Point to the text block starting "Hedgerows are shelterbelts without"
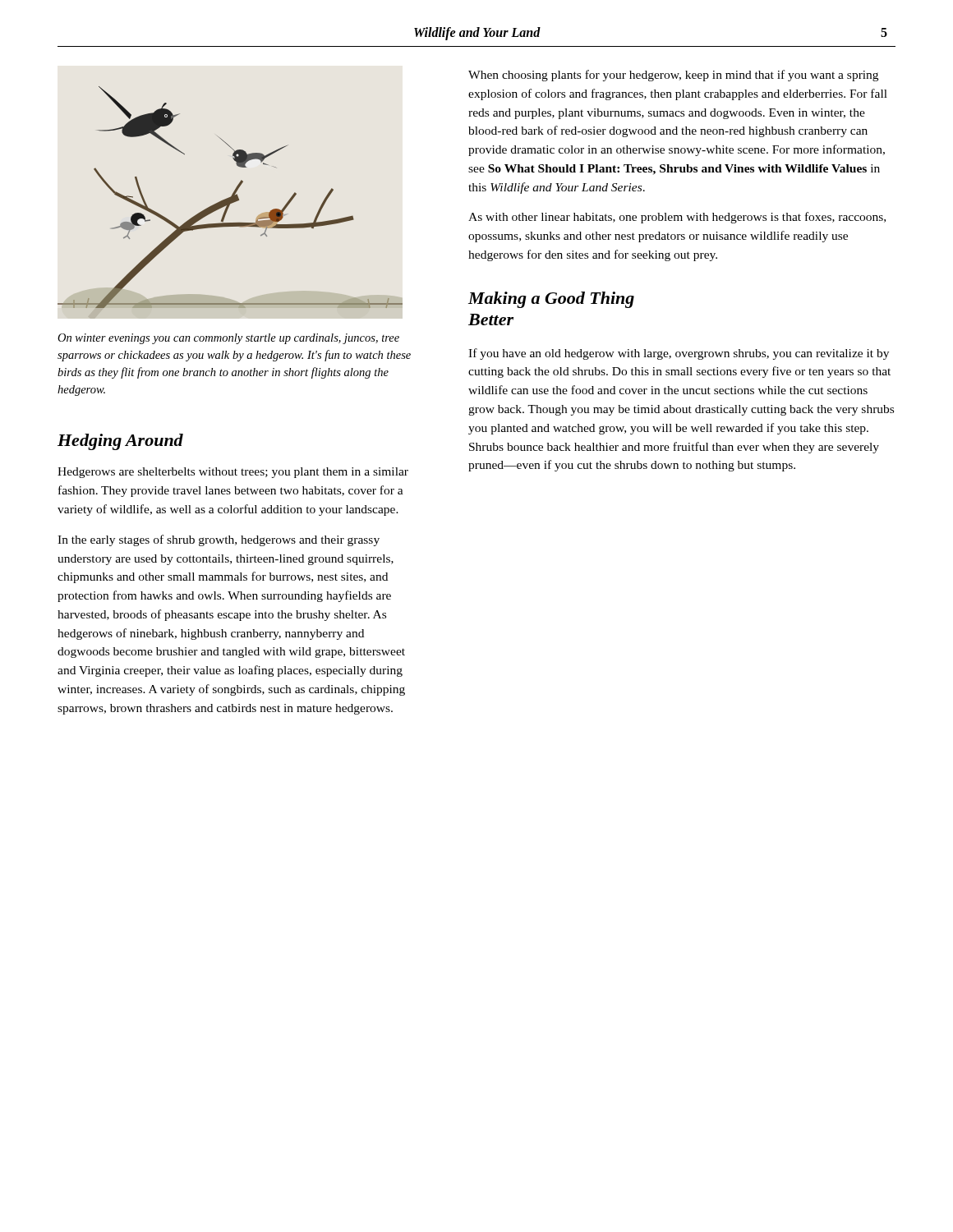 coord(233,490)
